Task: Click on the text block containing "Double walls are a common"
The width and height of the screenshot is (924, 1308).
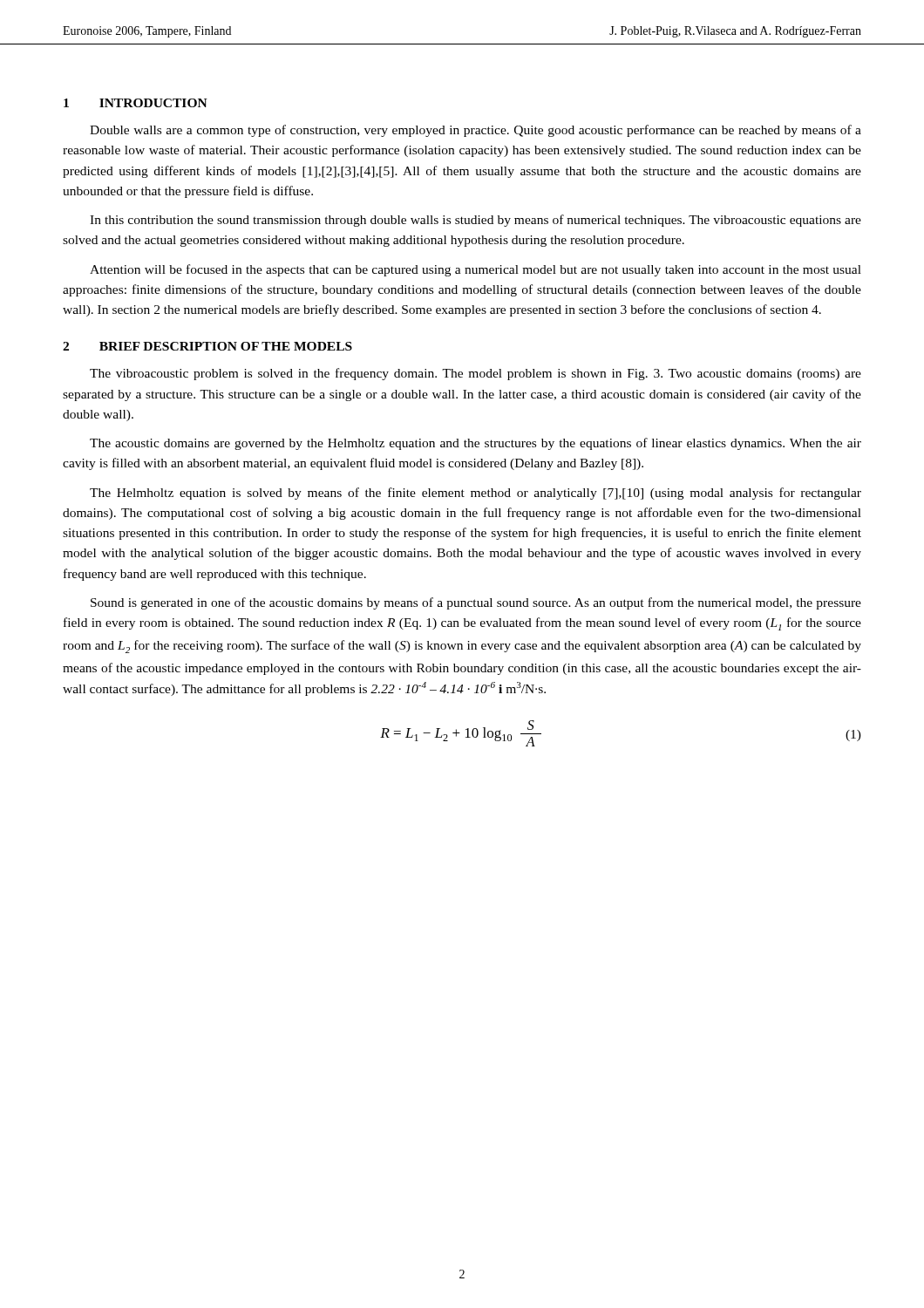Action: click(x=462, y=160)
